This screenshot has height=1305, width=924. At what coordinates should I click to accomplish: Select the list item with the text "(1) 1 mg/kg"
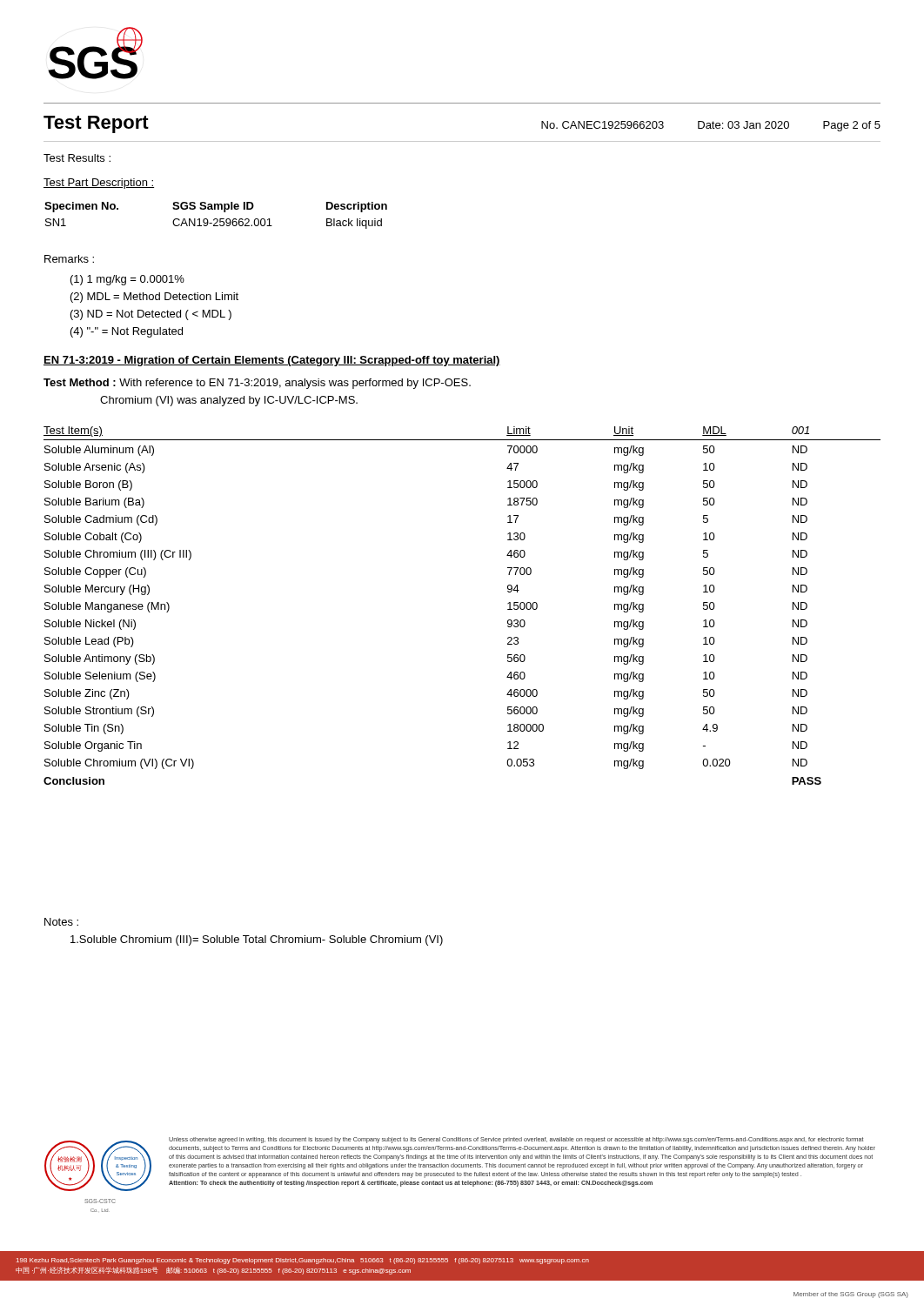click(x=127, y=279)
